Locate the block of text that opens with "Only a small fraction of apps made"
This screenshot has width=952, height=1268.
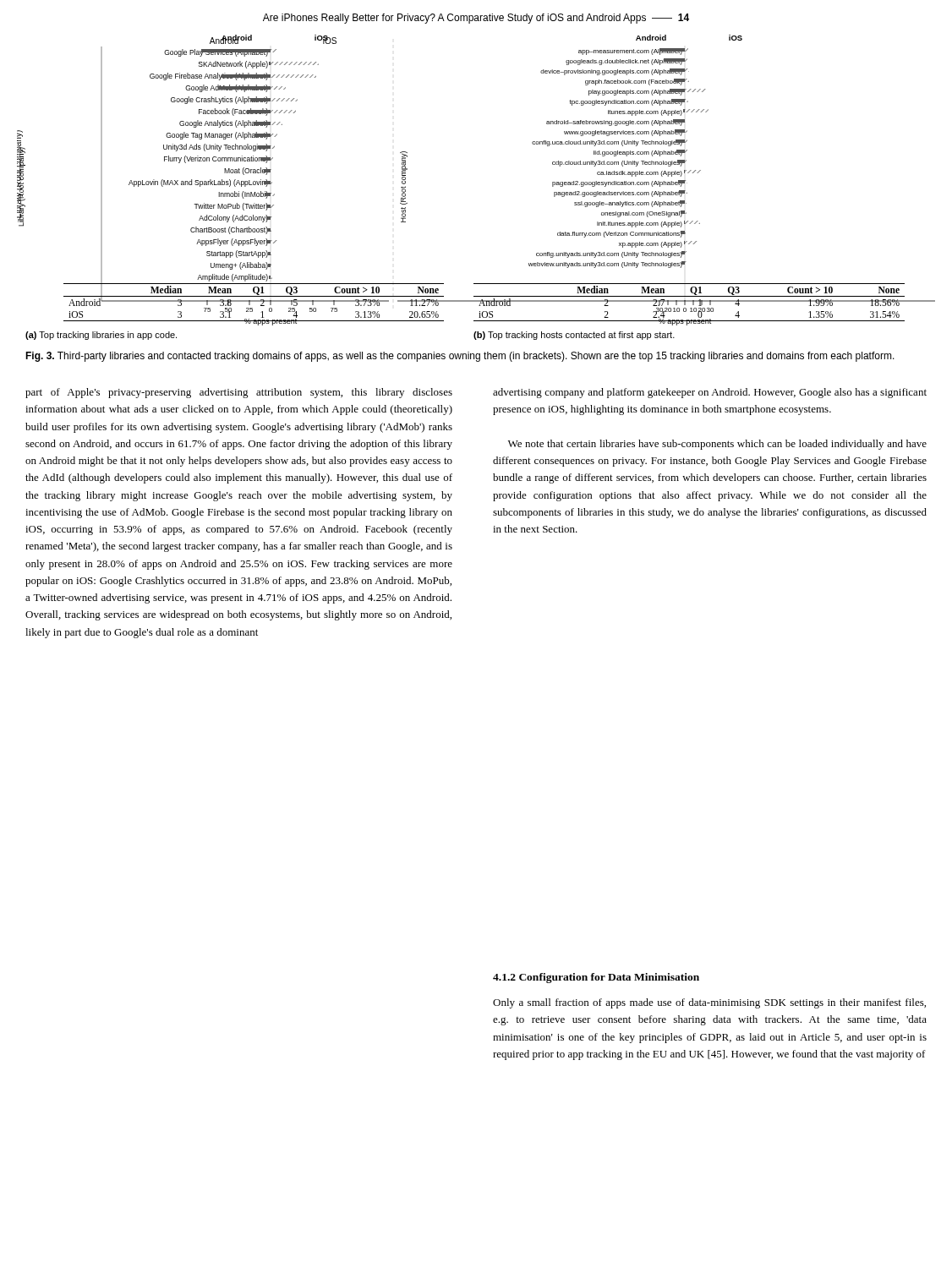point(710,1028)
